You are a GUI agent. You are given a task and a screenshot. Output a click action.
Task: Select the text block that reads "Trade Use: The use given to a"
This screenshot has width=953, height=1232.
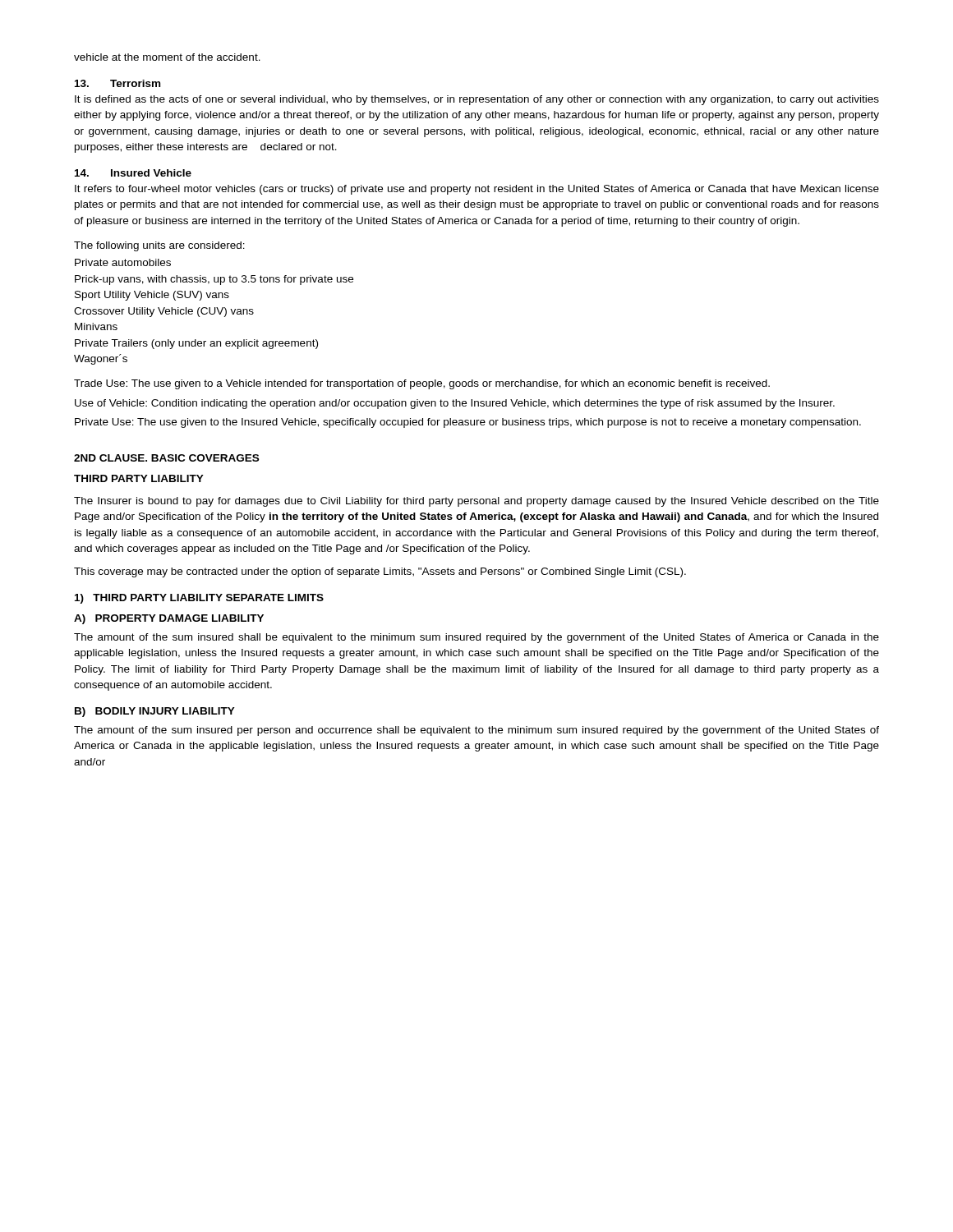(476, 383)
